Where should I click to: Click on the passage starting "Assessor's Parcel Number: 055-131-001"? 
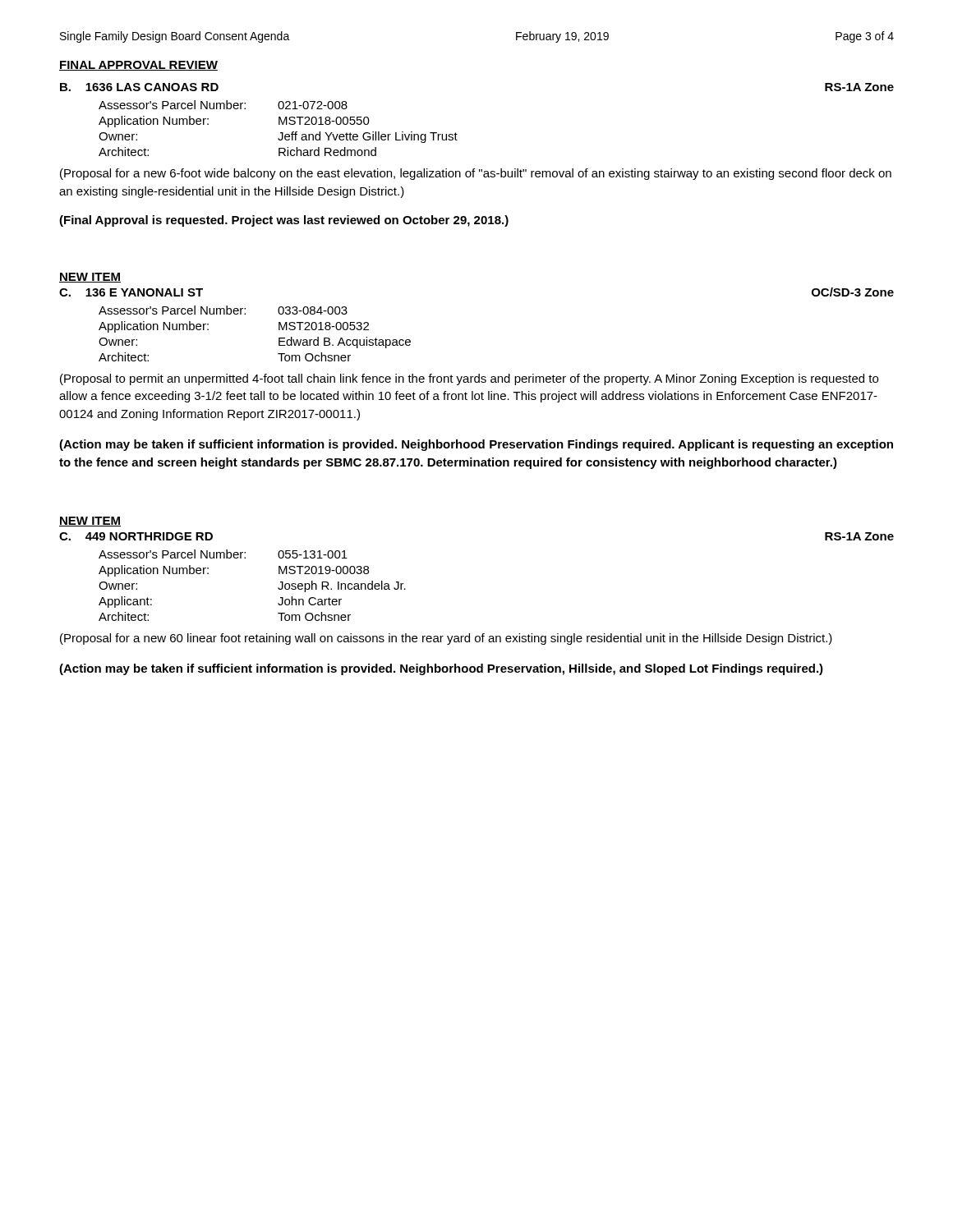223,554
